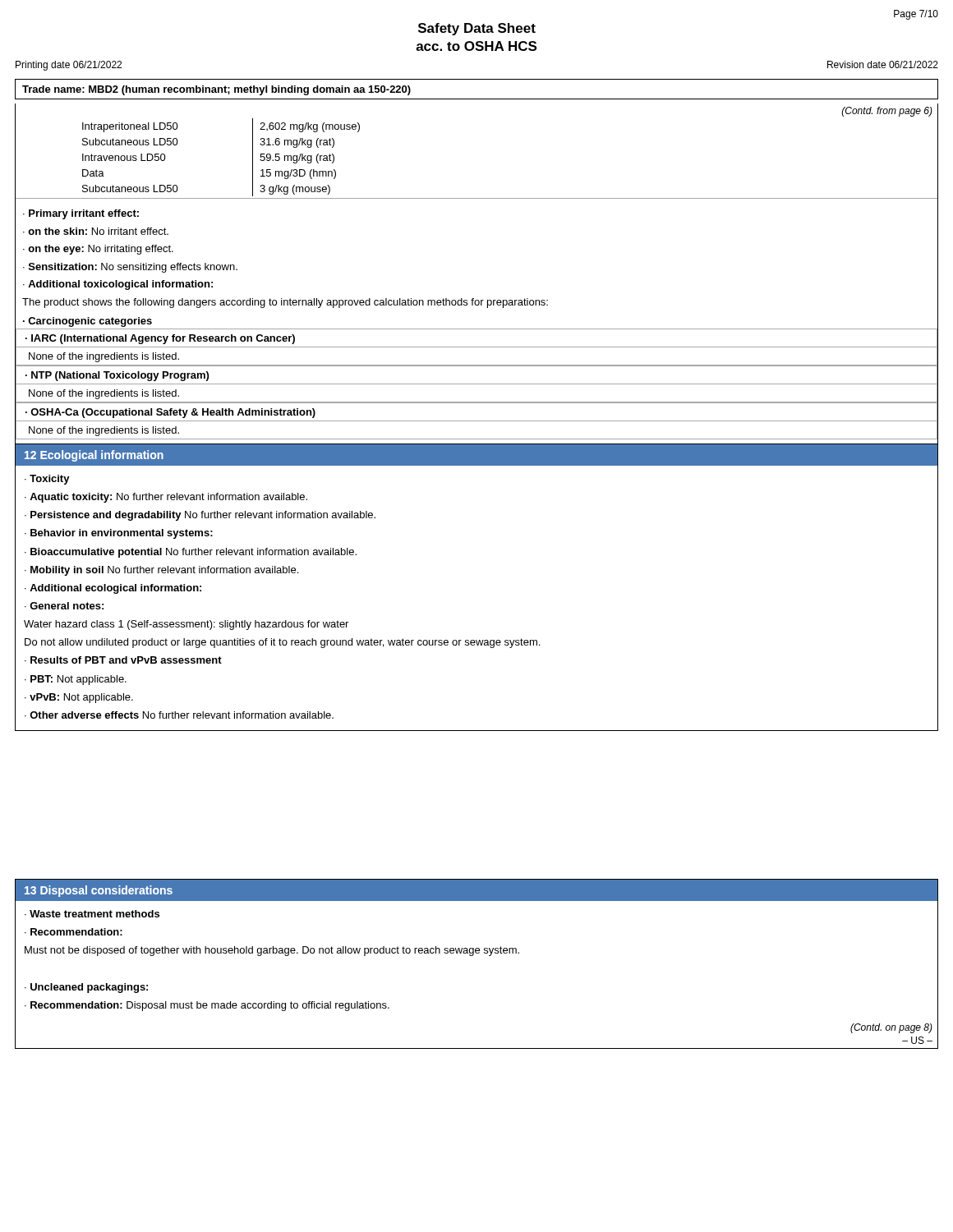Select the element starting "Revision date 06/21/2022"
953x1232 pixels.
coord(882,65)
